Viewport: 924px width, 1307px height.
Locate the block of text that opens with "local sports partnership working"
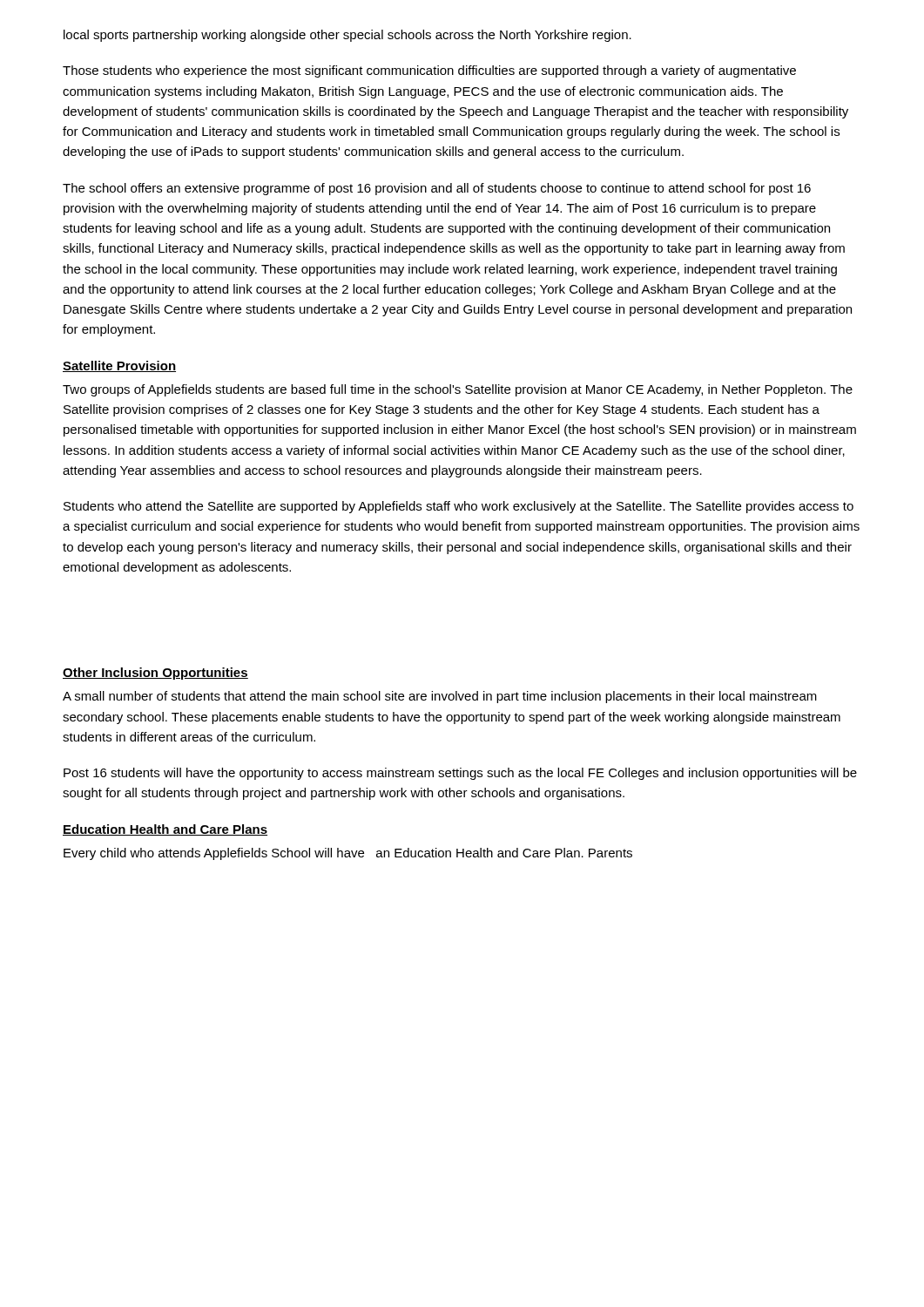click(347, 34)
